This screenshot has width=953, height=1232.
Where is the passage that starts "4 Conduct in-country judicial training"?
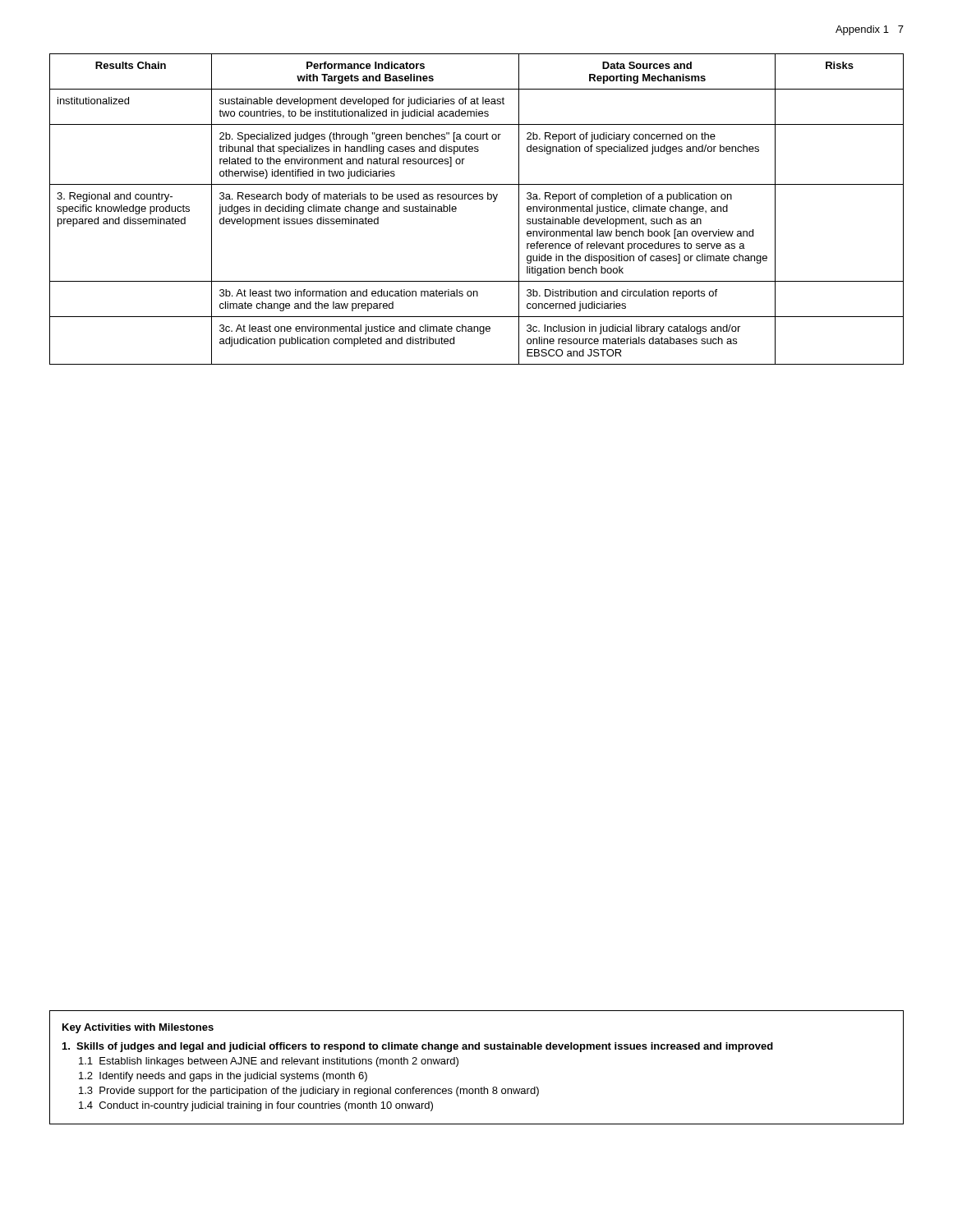tap(256, 1105)
